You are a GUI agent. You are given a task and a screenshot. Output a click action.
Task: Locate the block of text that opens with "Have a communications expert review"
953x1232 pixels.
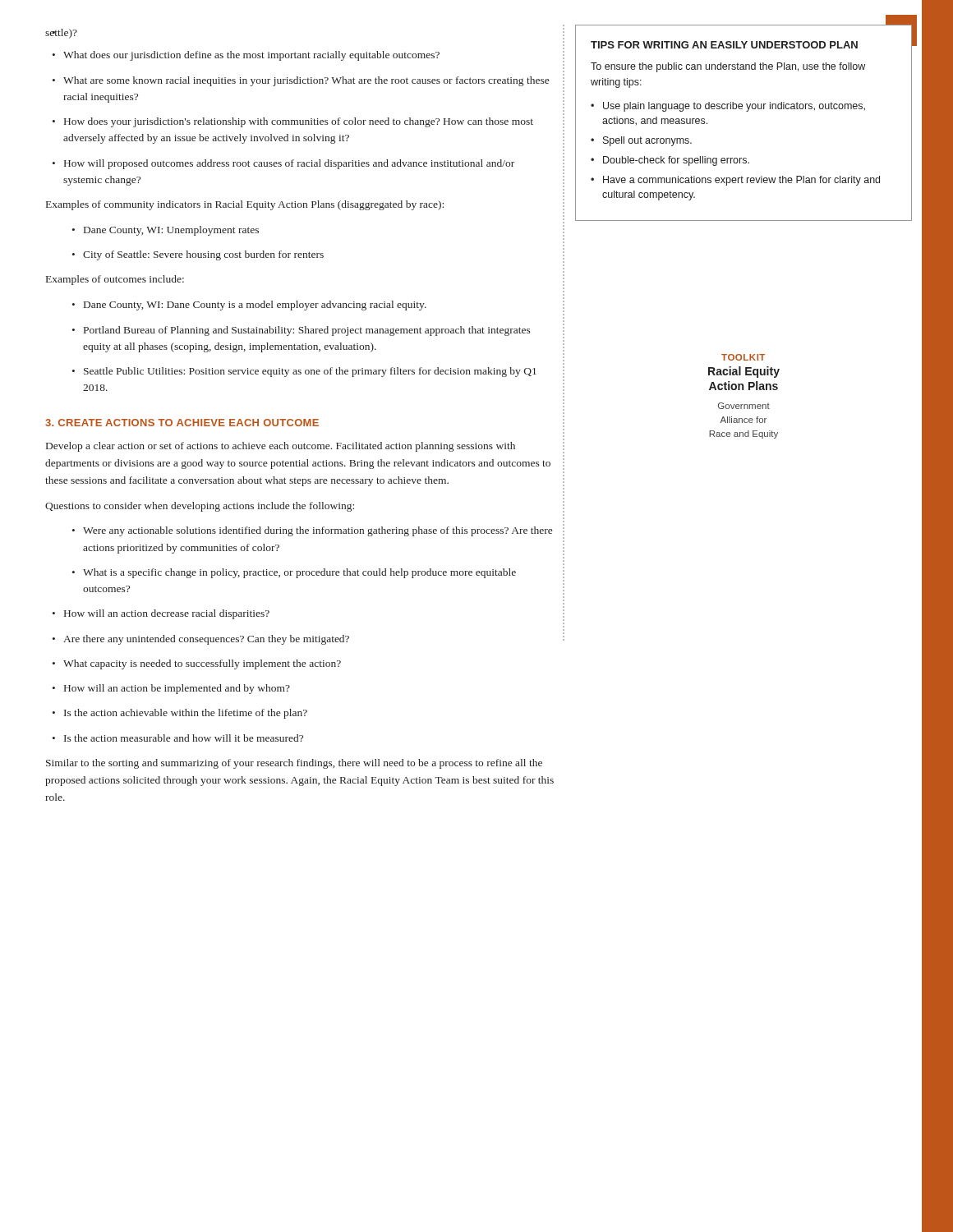[741, 187]
